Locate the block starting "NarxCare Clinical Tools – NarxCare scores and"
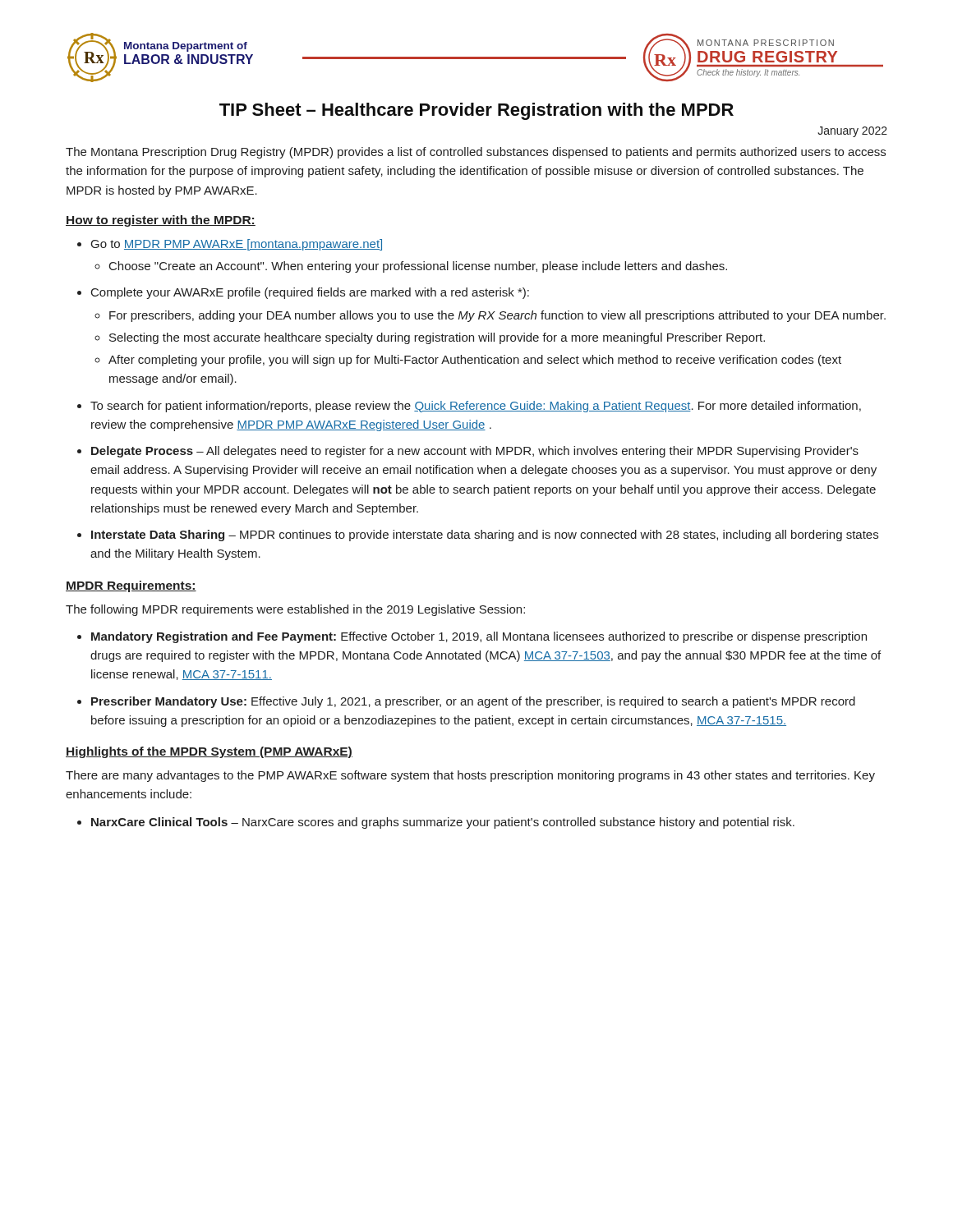The width and height of the screenshot is (953, 1232). click(x=489, y=821)
